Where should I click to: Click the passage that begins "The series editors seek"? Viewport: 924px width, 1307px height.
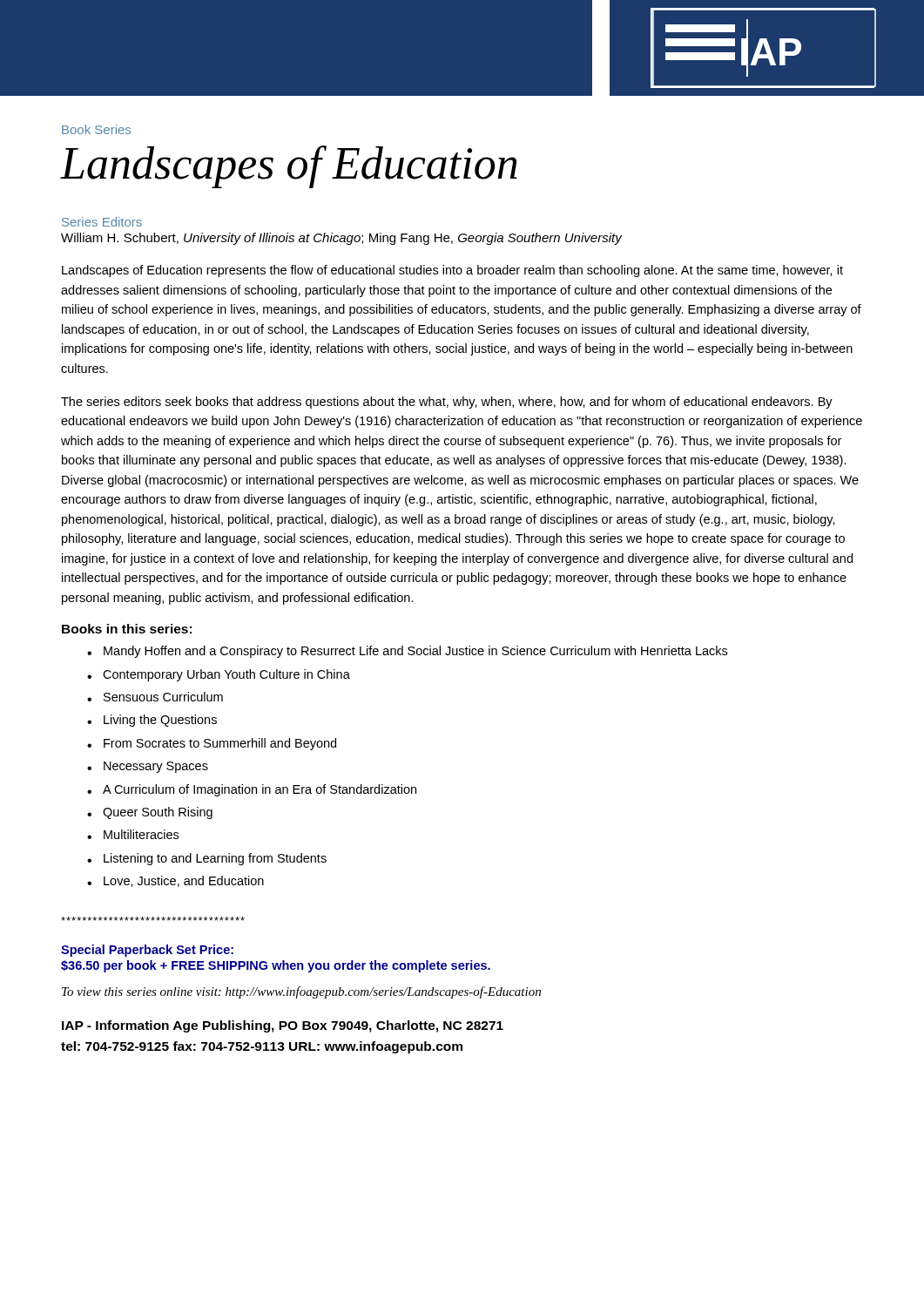(x=462, y=500)
